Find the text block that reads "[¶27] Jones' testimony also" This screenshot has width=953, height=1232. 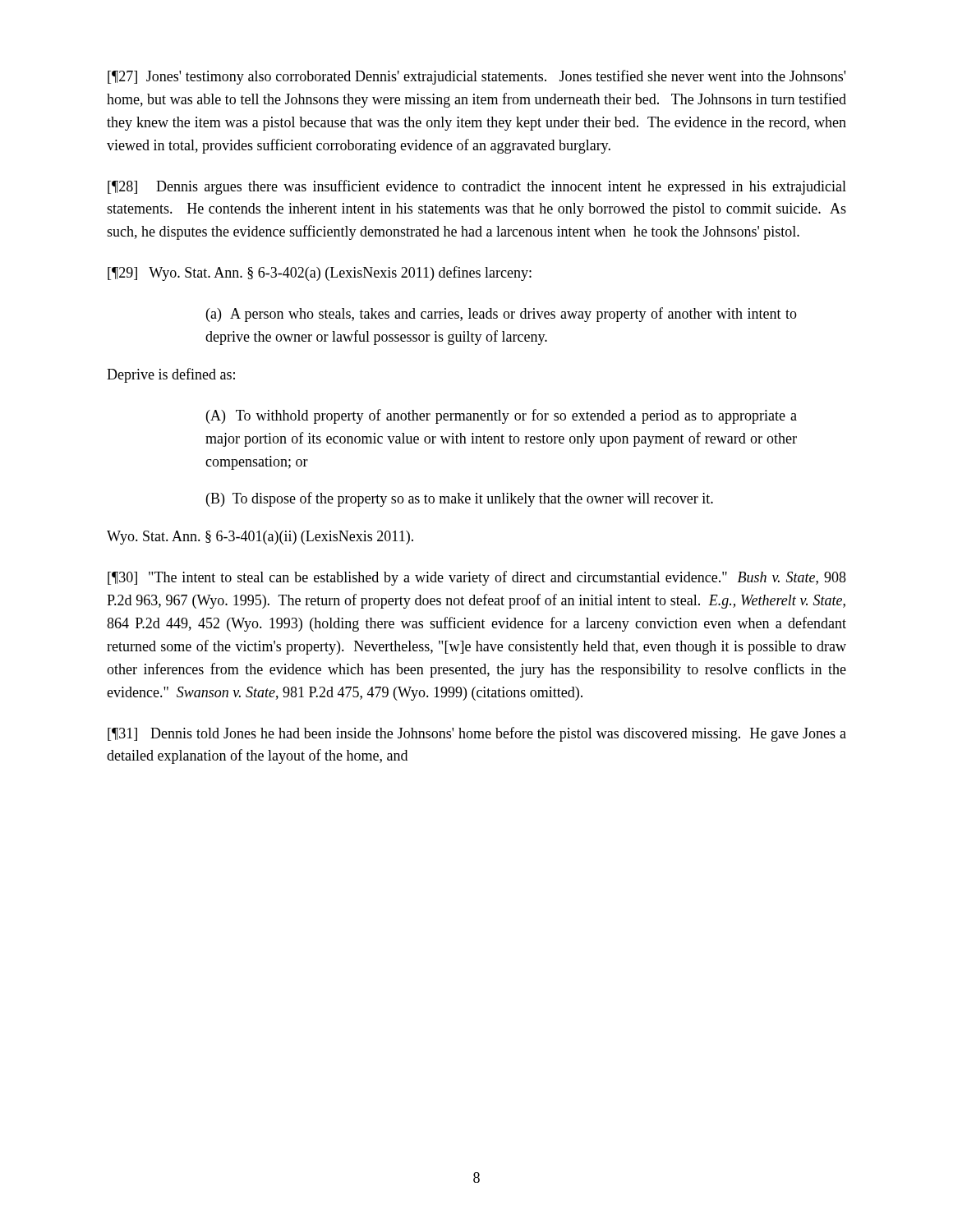476,111
